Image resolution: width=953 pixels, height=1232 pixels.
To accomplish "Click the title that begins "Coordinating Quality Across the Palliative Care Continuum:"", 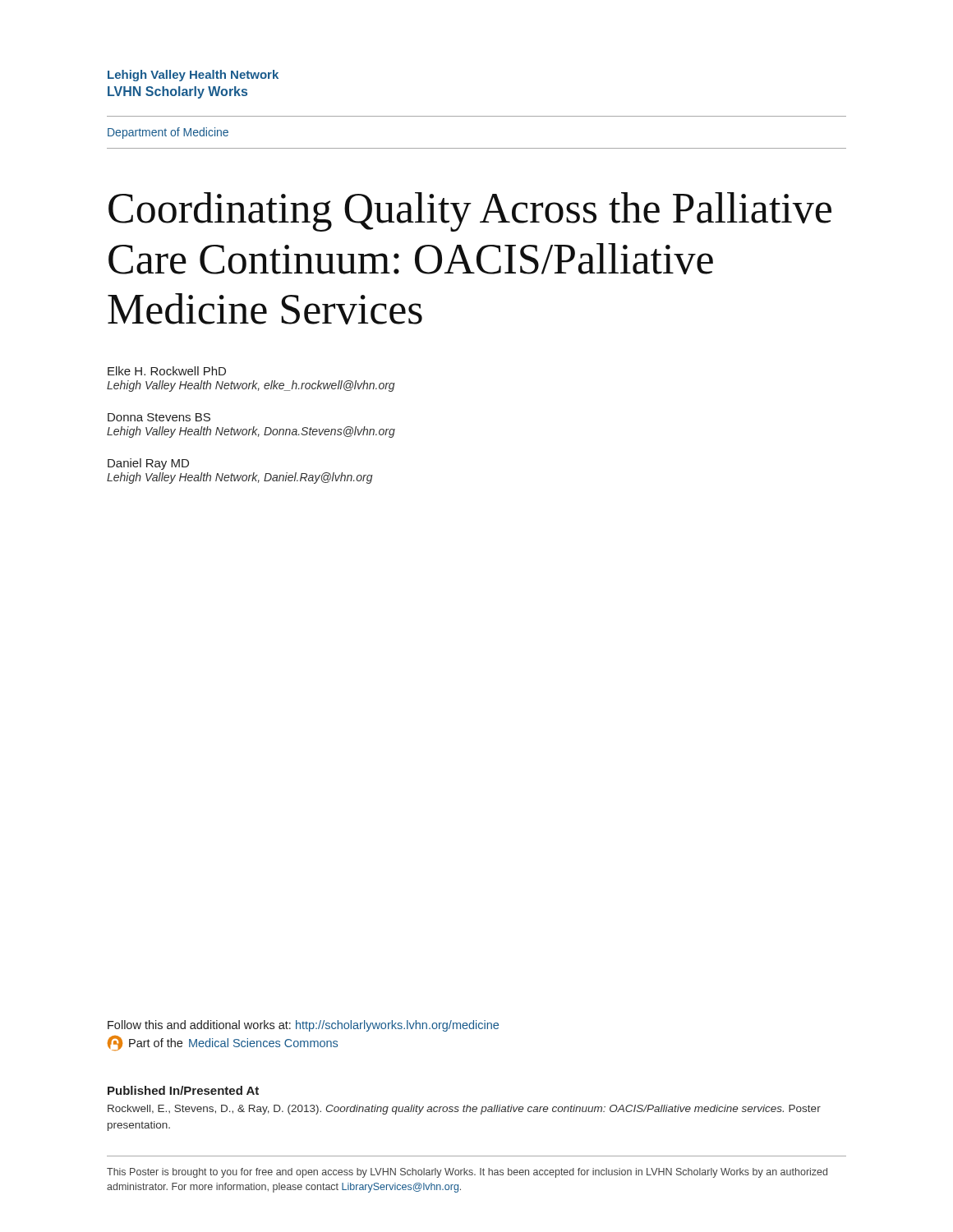I will tap(470, 259).
